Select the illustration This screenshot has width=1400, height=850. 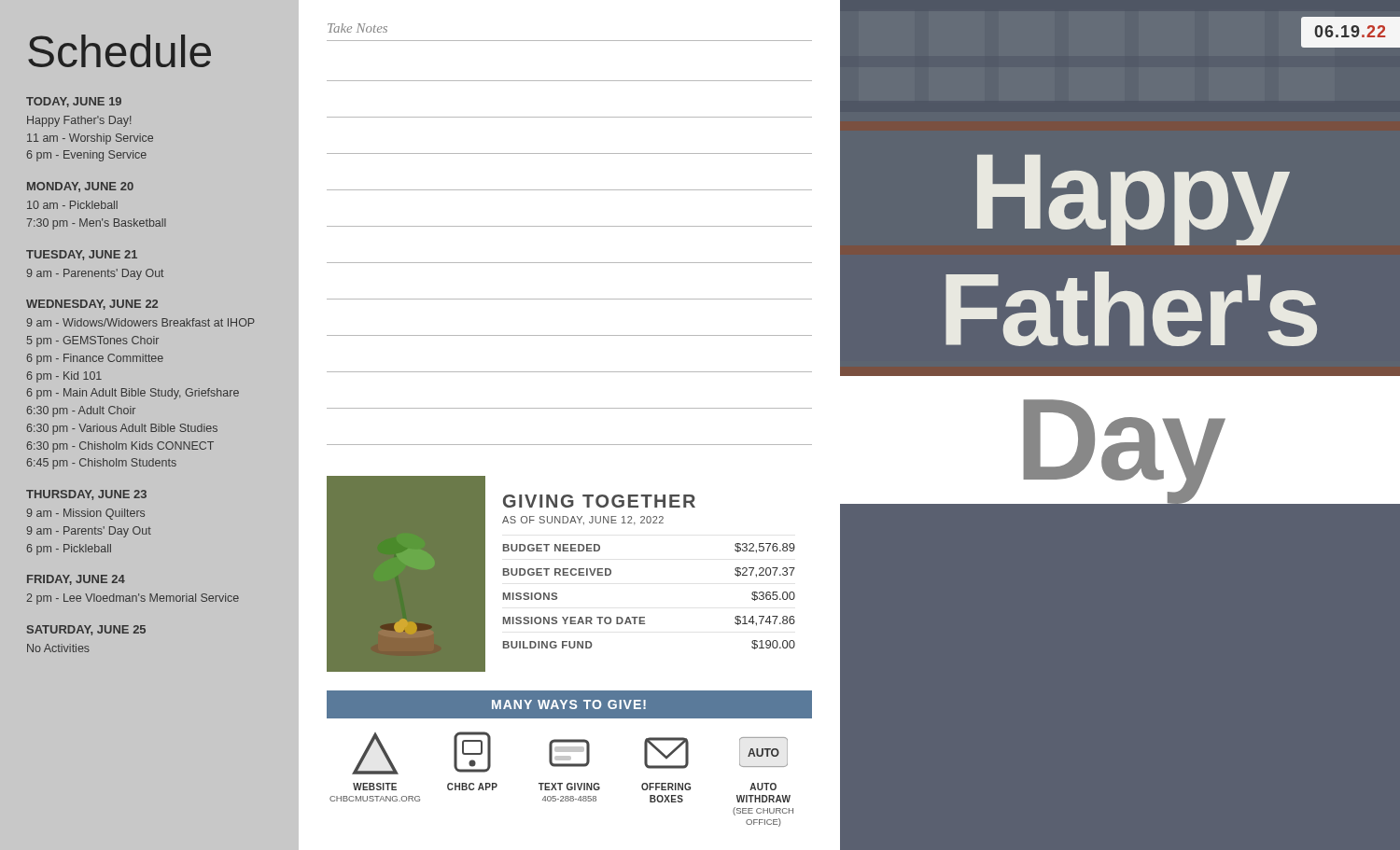[1120, 308]
